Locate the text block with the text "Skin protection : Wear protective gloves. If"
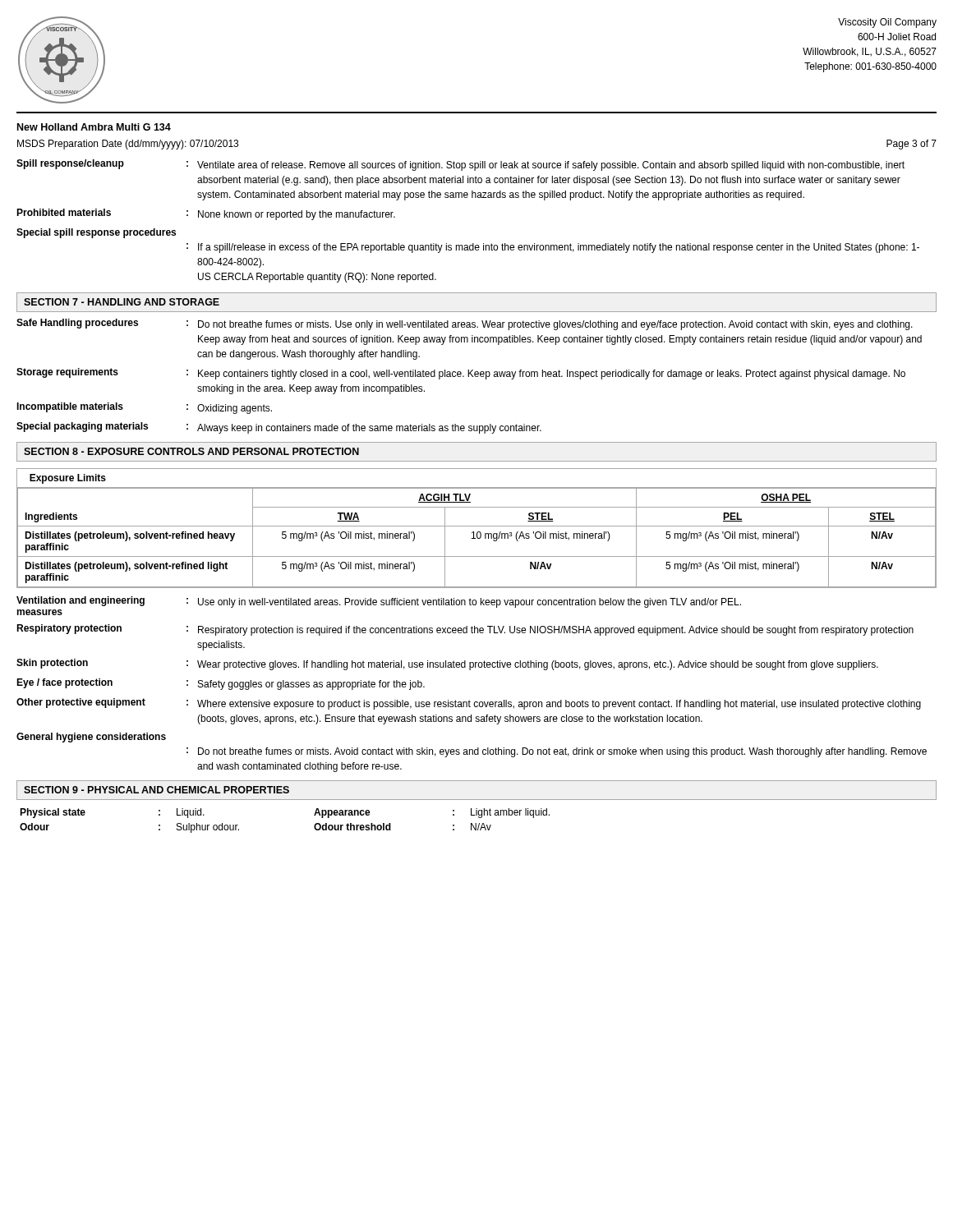 click(476, 664)
